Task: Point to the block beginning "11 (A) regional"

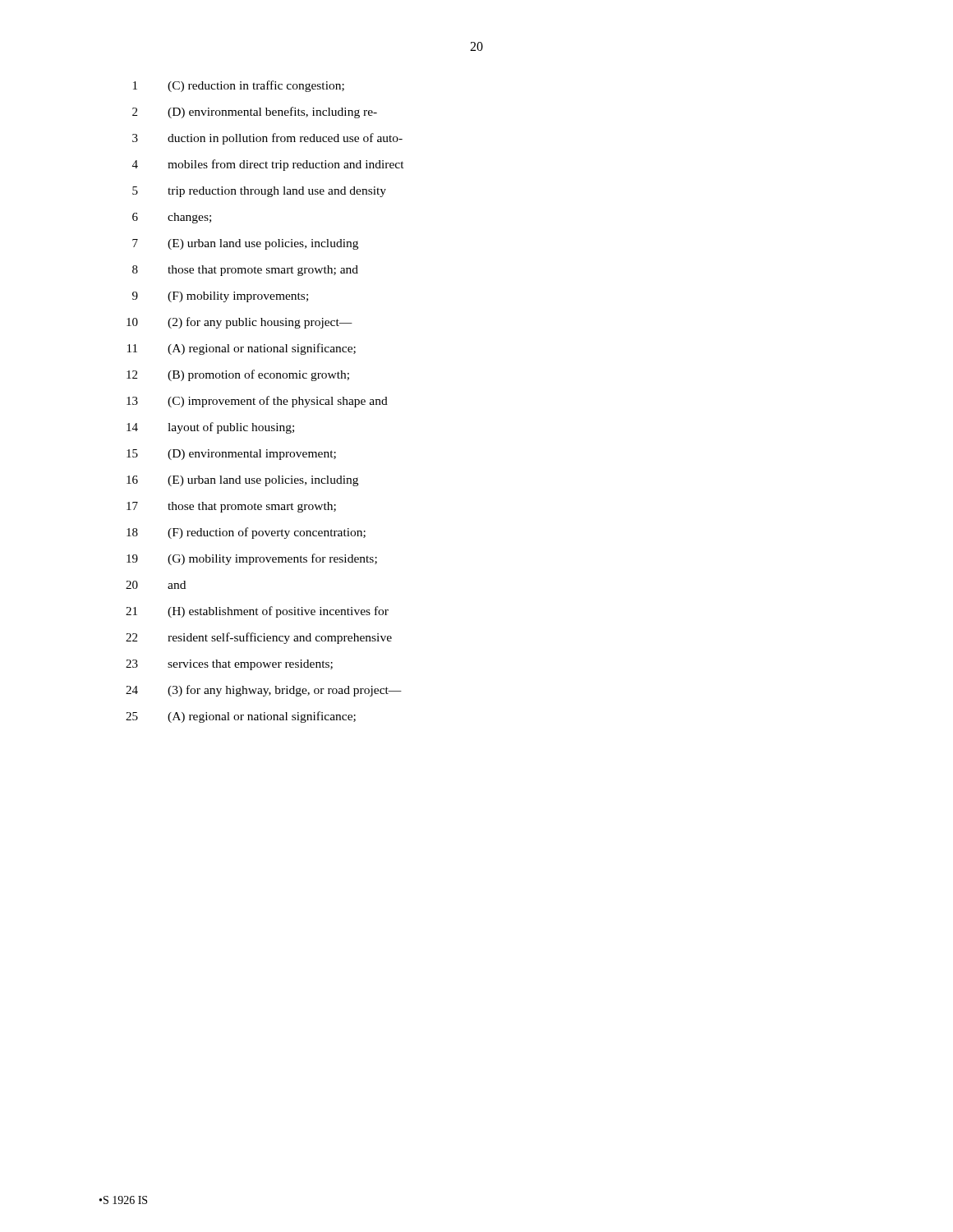Action: 242,349
